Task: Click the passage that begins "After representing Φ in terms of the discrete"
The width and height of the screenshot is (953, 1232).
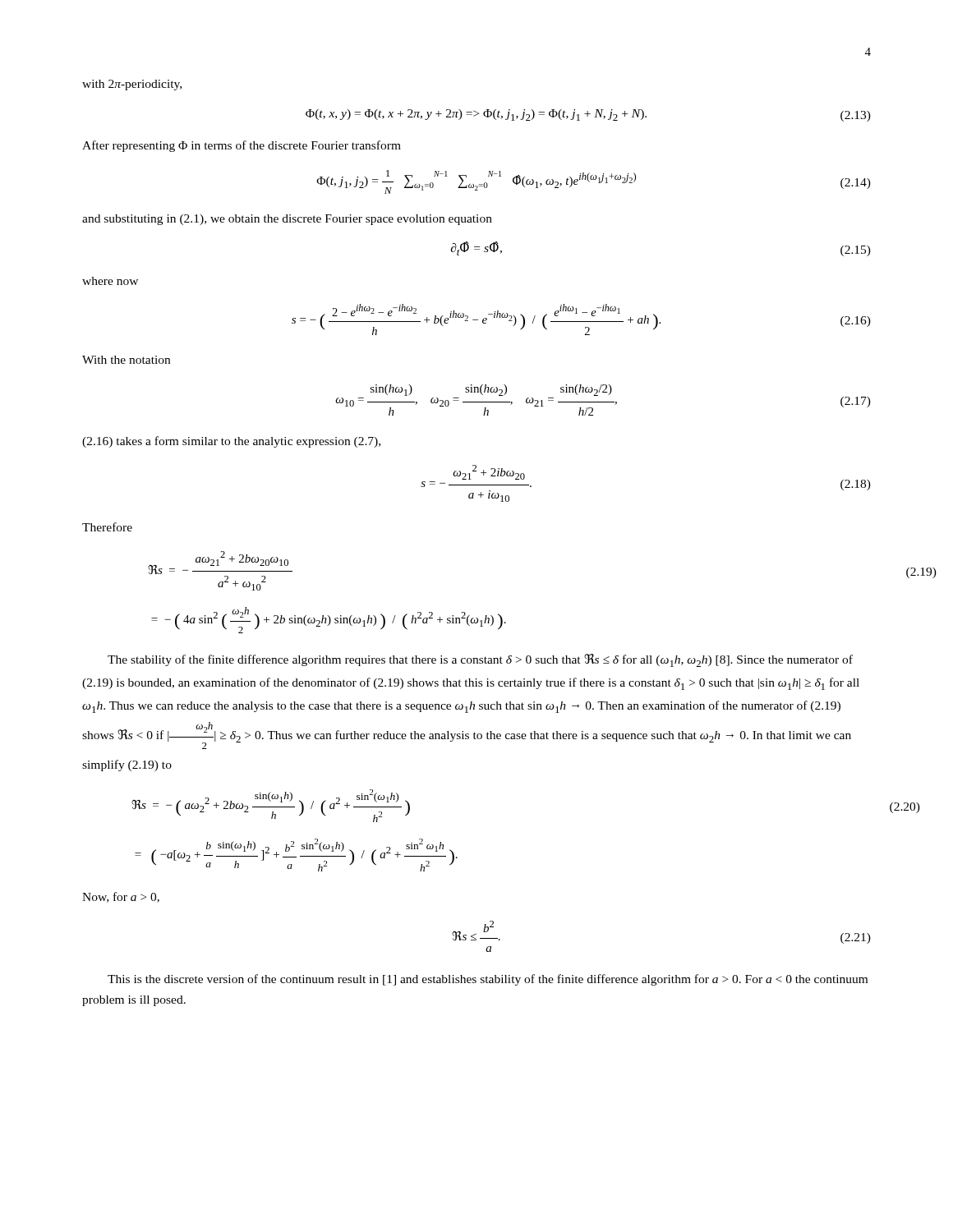Action: click(x=241, y=145)
